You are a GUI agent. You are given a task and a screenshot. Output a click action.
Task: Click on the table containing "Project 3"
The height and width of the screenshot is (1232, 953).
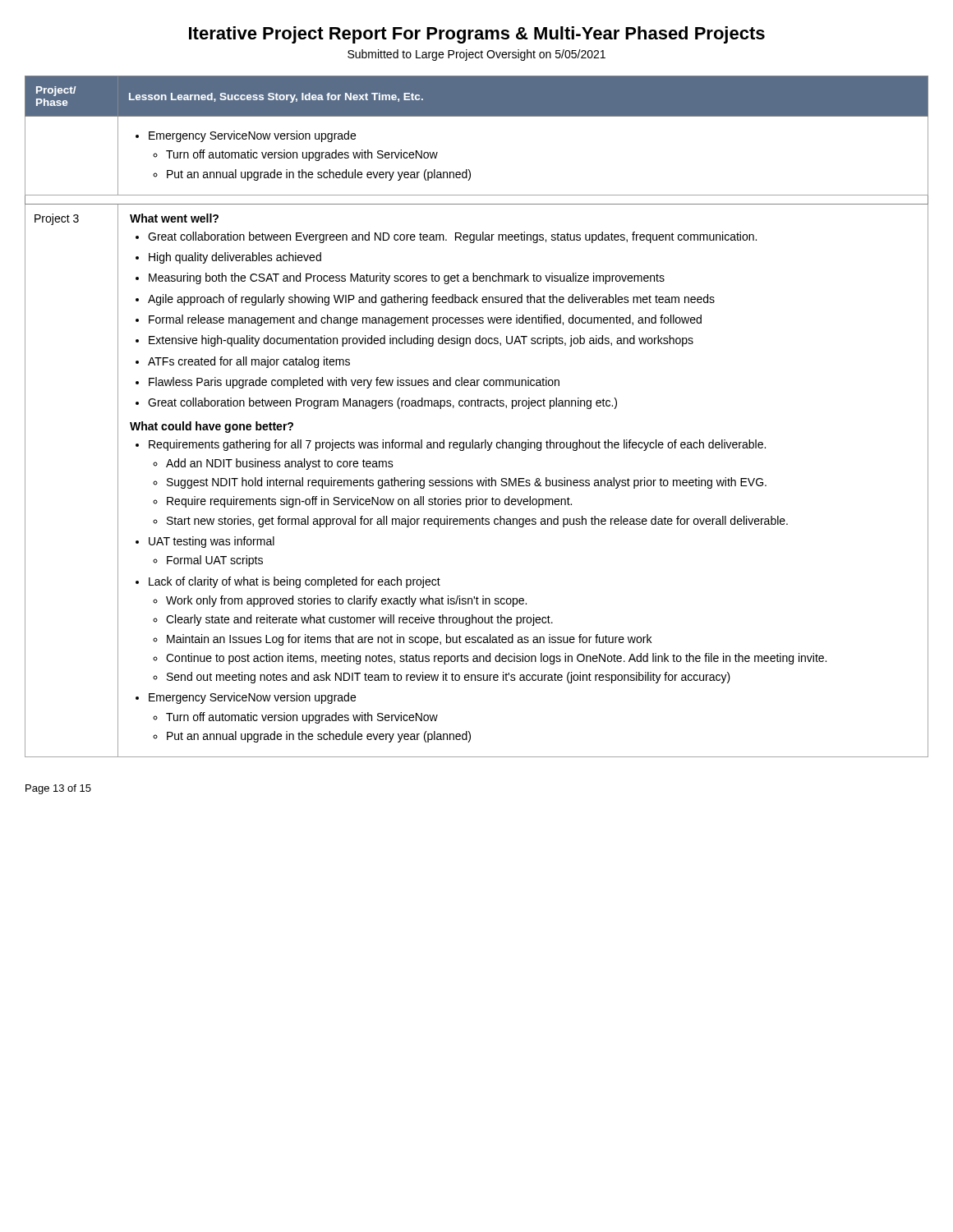[476, 417]
